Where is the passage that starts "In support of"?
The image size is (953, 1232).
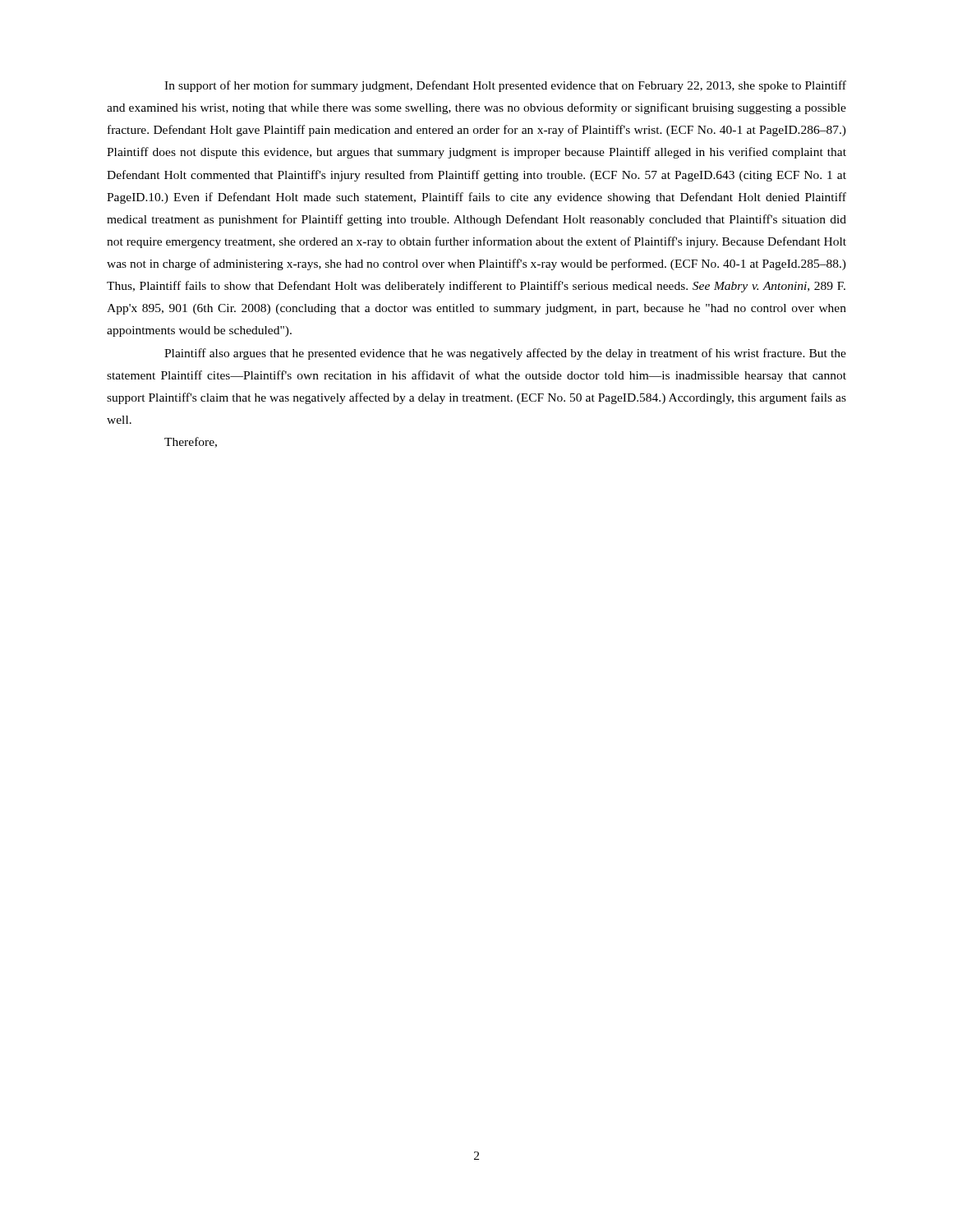point(476,208)
